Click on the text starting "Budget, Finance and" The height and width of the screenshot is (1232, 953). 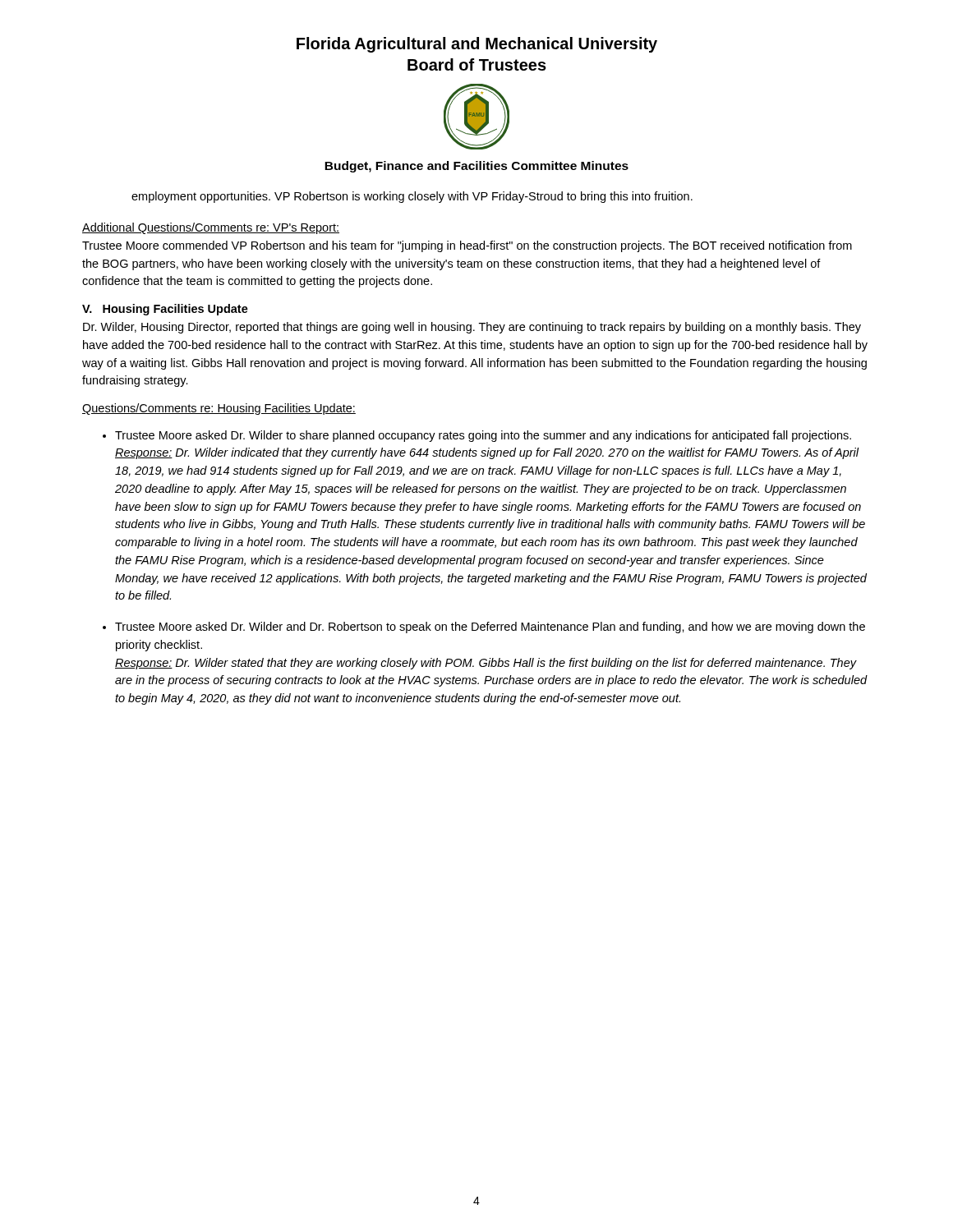(476, 166)
